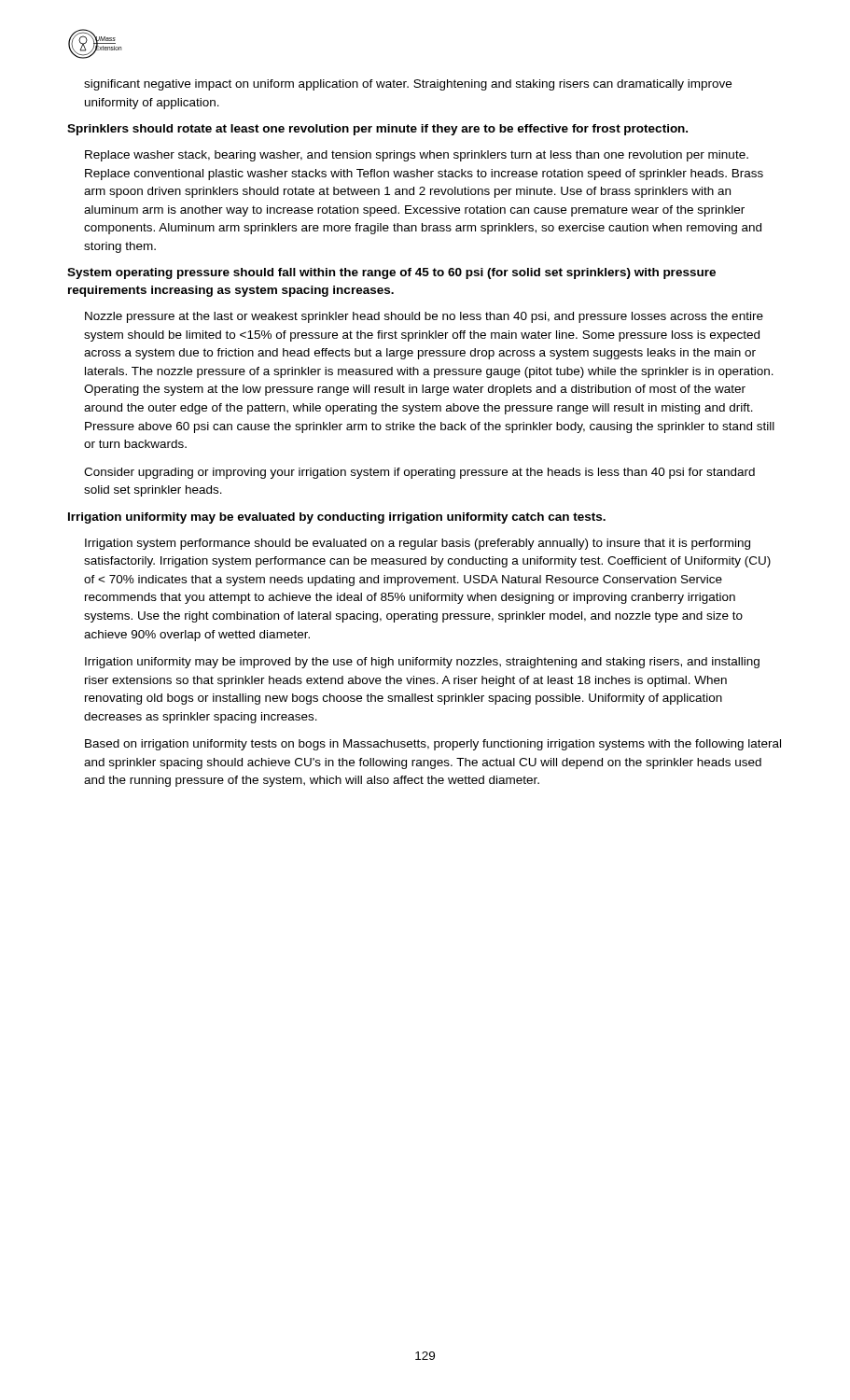The height and width of the screenshot is (1400, 850).
Task: Locate the block of text that opens with "Consider upgrading or improving"
Action: (x=433, y=481)
